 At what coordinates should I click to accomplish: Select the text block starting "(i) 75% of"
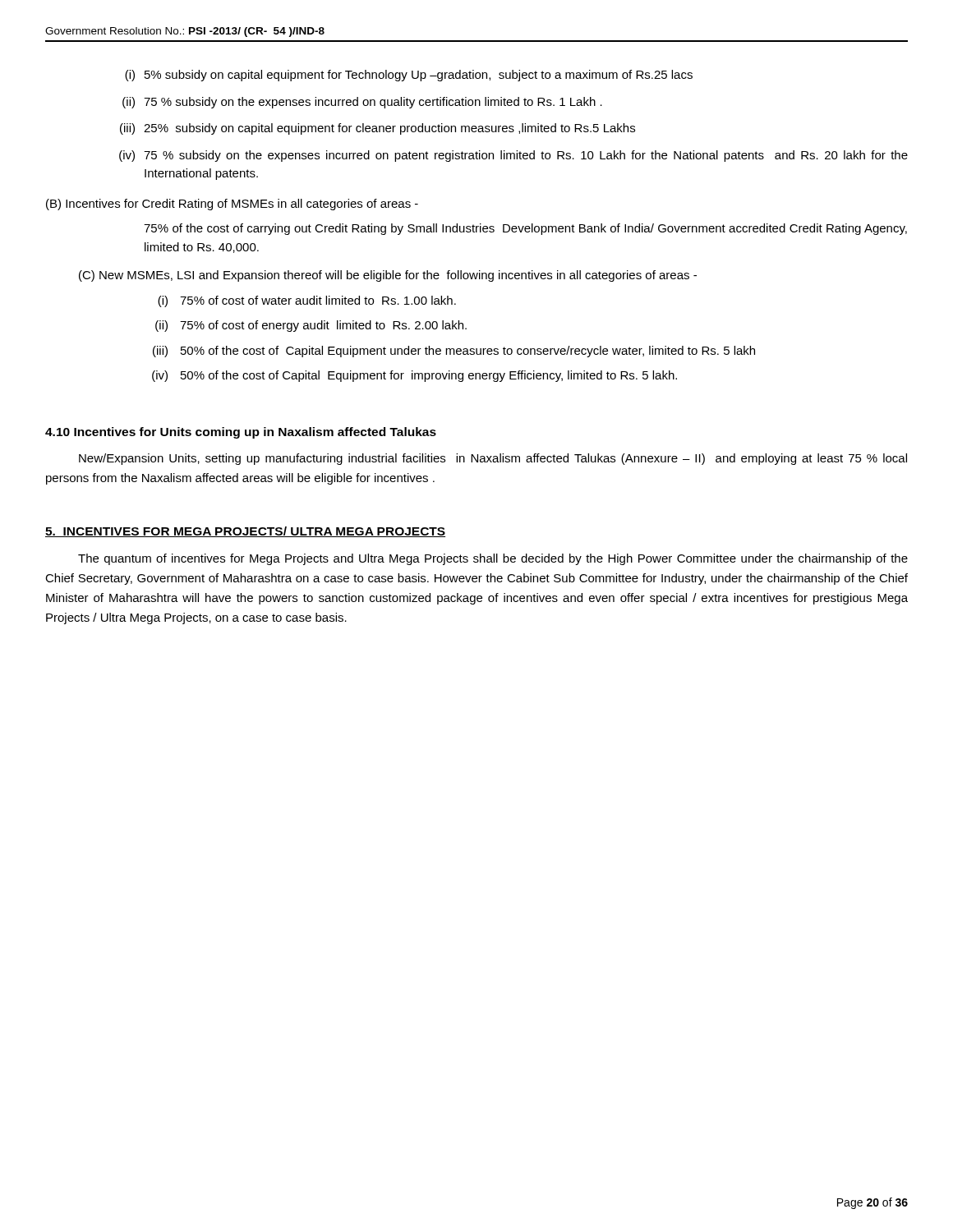(307, 301)
